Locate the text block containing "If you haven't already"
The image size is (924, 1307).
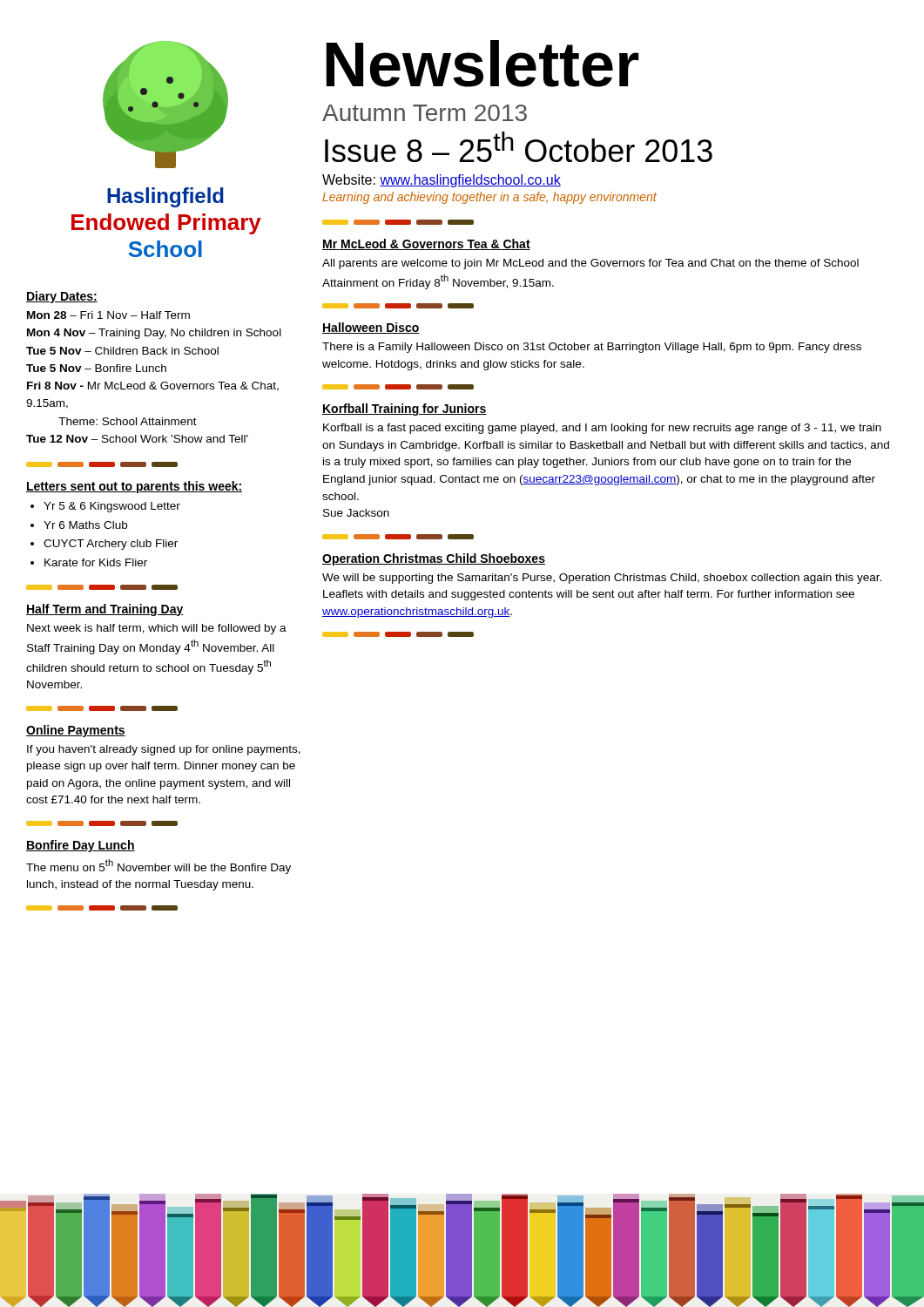[164, 774]
